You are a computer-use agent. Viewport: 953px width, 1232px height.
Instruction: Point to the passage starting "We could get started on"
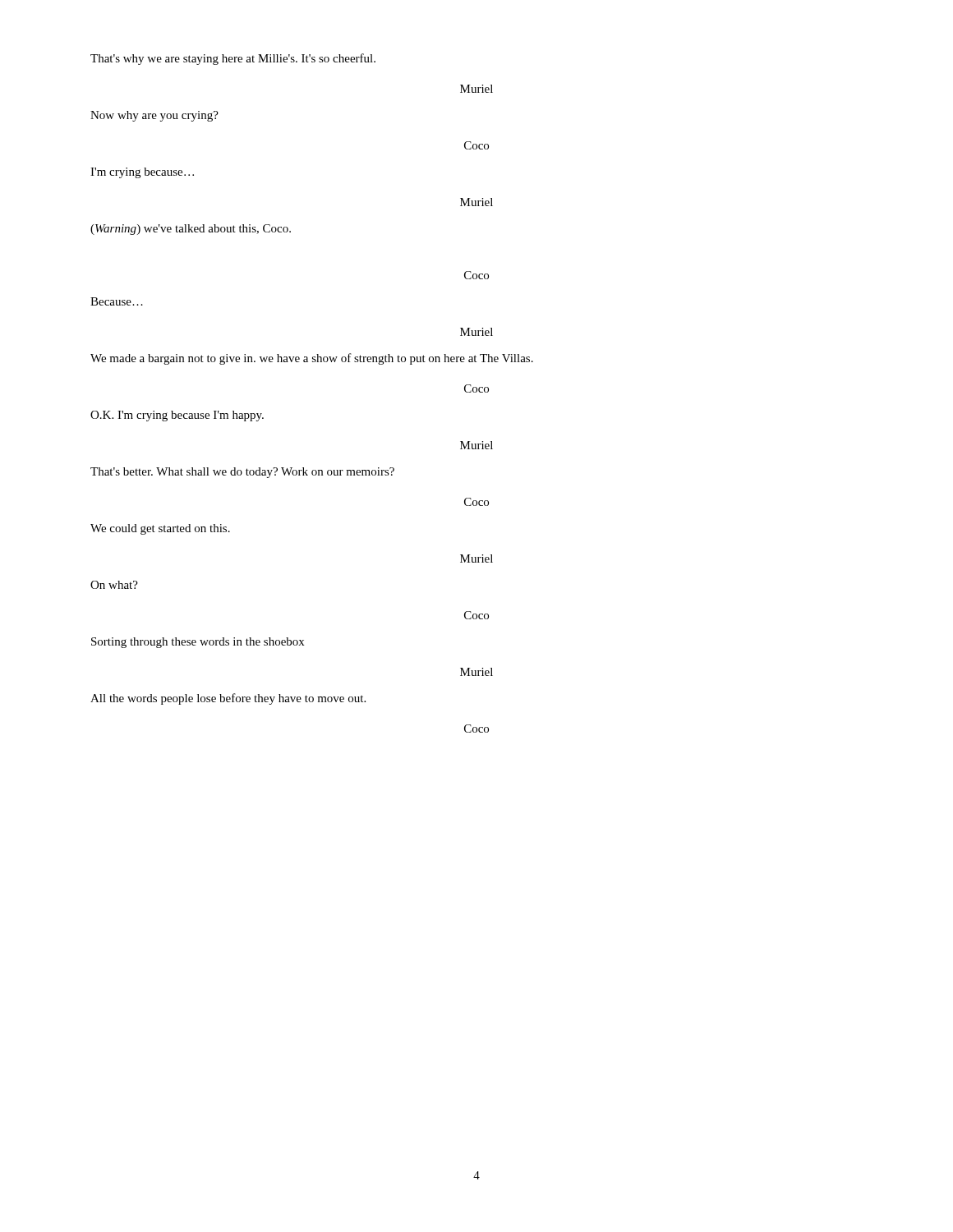[x=160, y=528]
